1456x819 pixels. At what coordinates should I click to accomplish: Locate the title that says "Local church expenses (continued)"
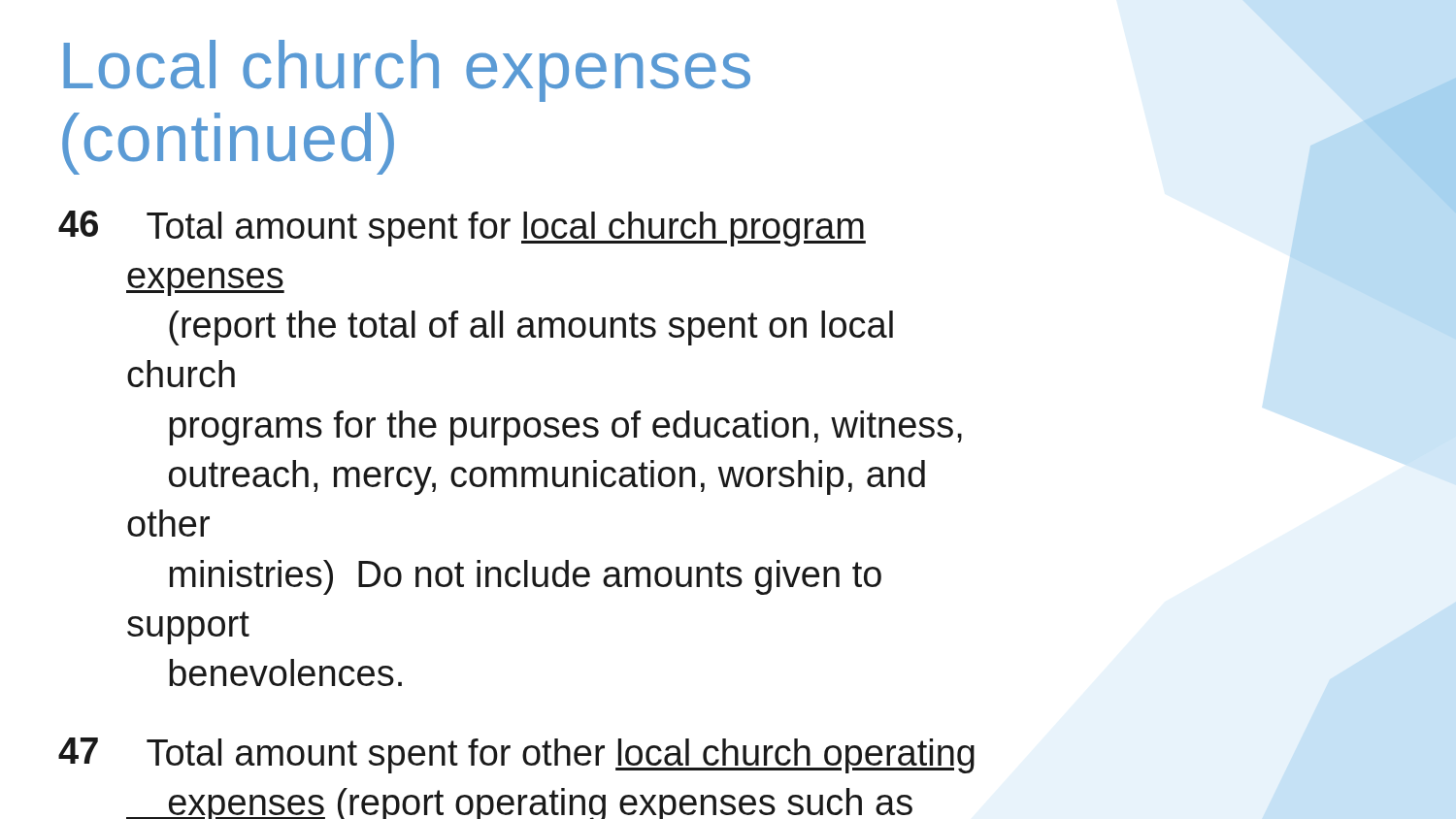(534, 102)
